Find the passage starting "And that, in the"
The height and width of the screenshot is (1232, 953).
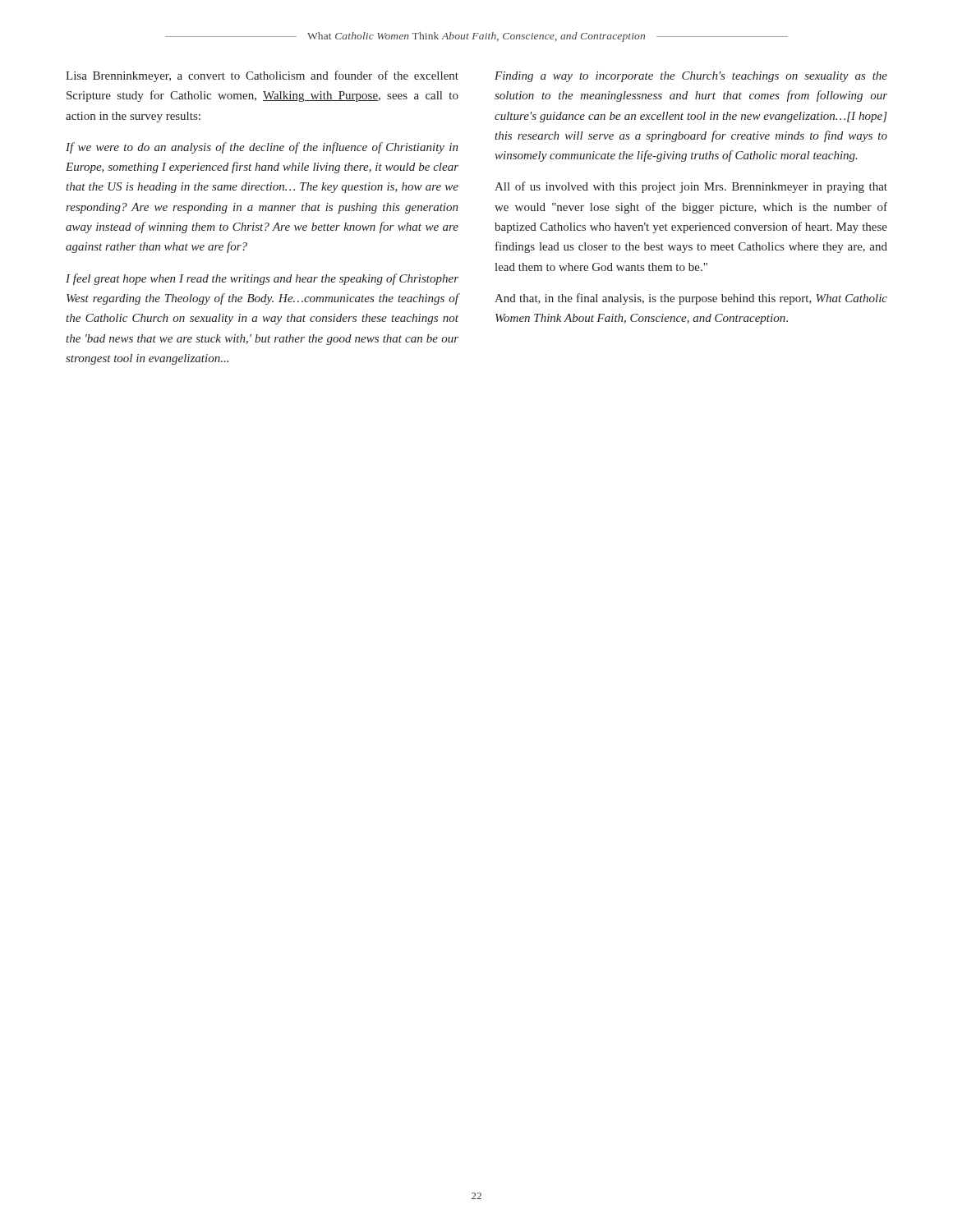click(691, 308)
